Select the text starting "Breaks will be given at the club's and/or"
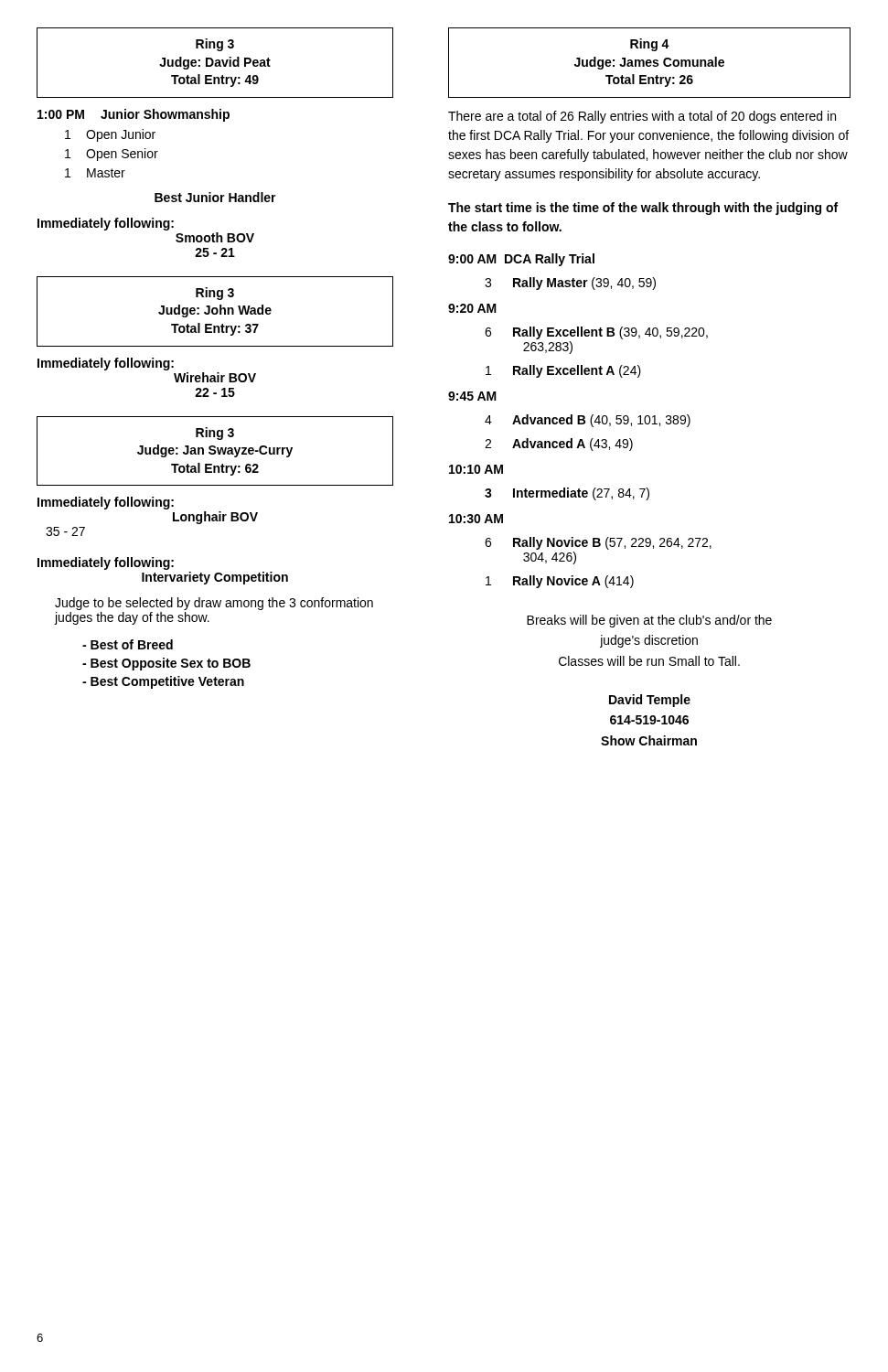The width and height of the screenshot is (888, 1372). 649,640
